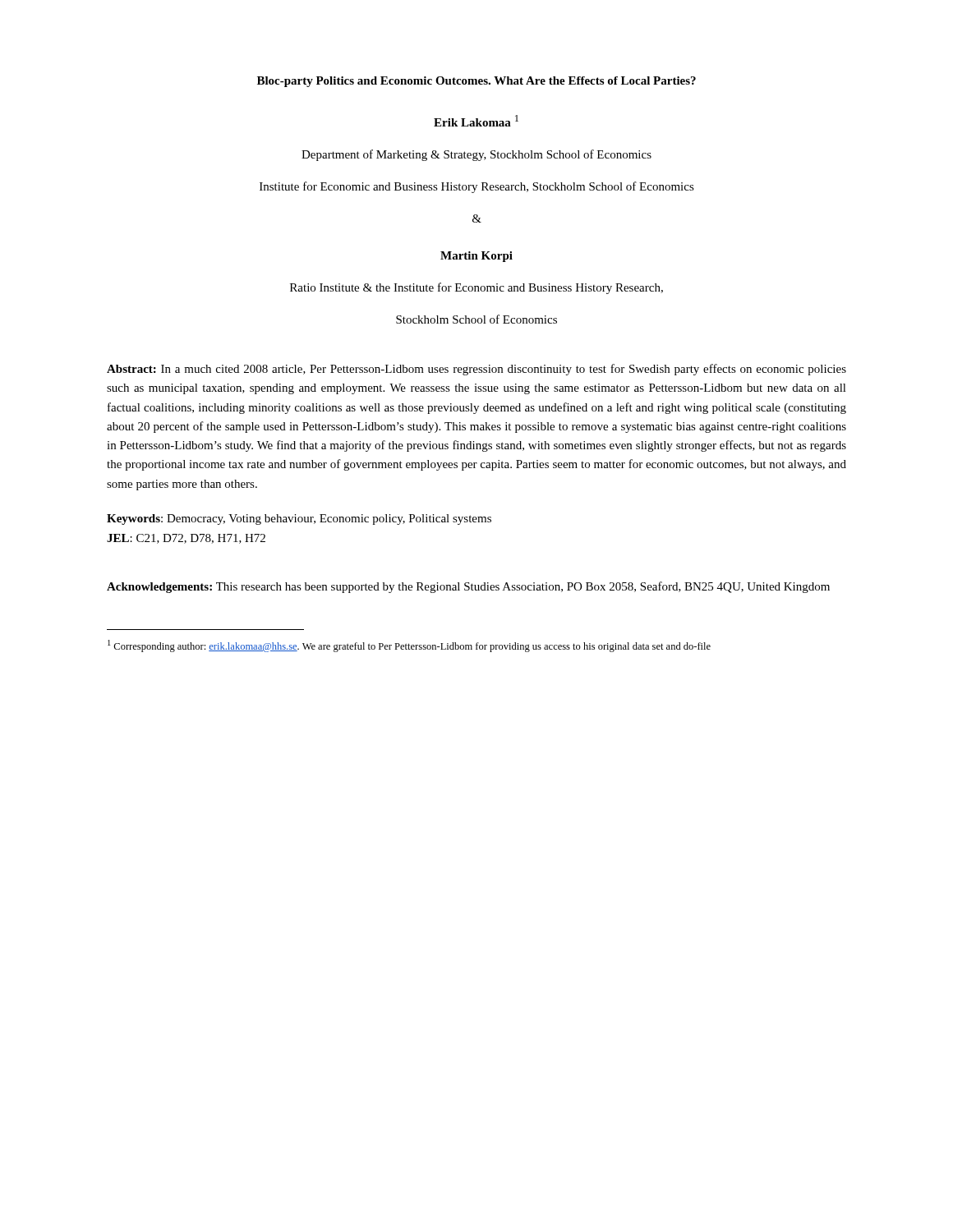The height and width of the screenshot is (1232, 953).
Task: Point to the region starting "Abstract: In a much cited"
Action: [476, 426]
